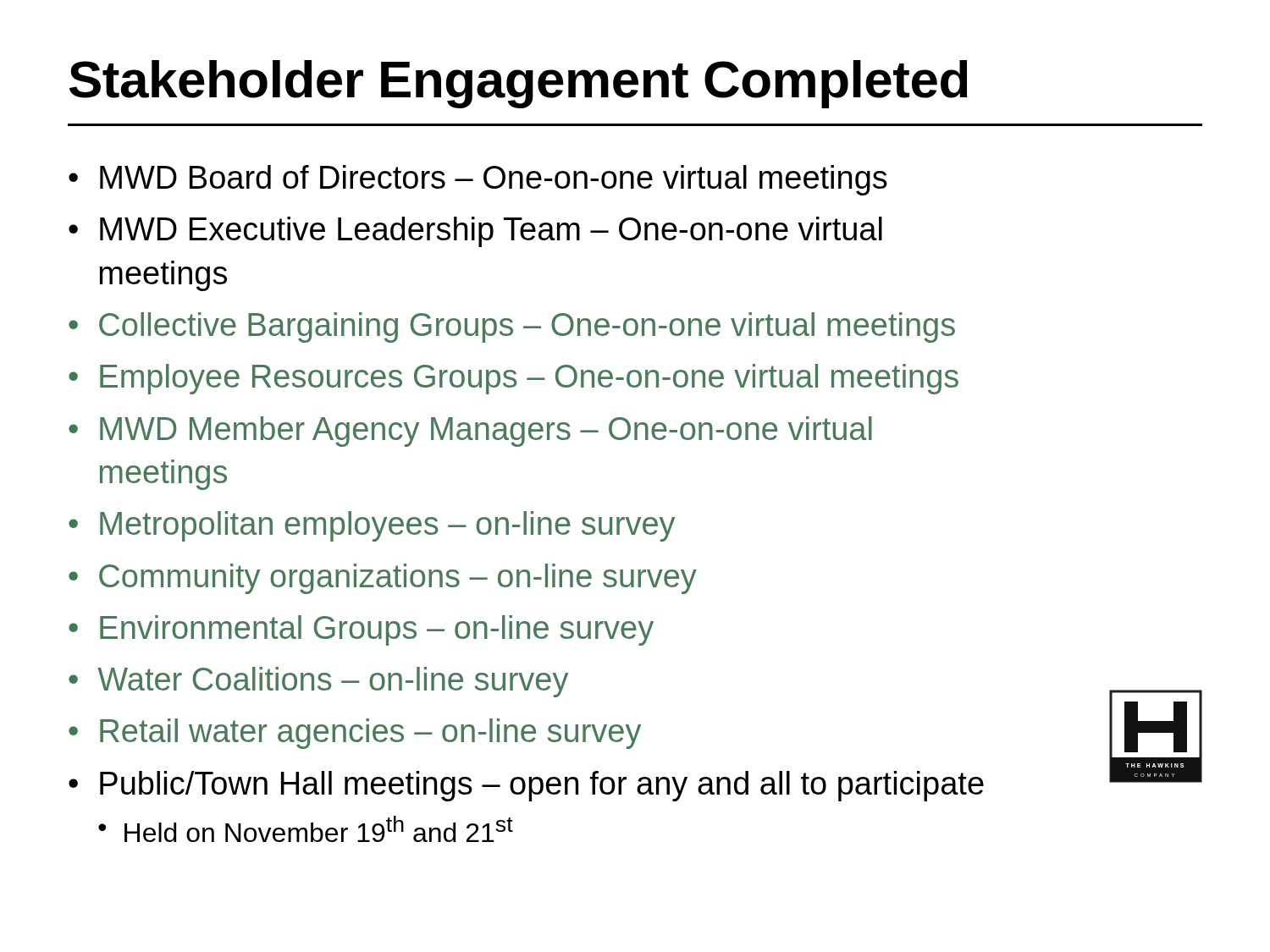Click the passage that begins "• Public/Town Hall meetings – open for"
The height and width of the screenshot is (952, 1270).
(x=526, y=807)
